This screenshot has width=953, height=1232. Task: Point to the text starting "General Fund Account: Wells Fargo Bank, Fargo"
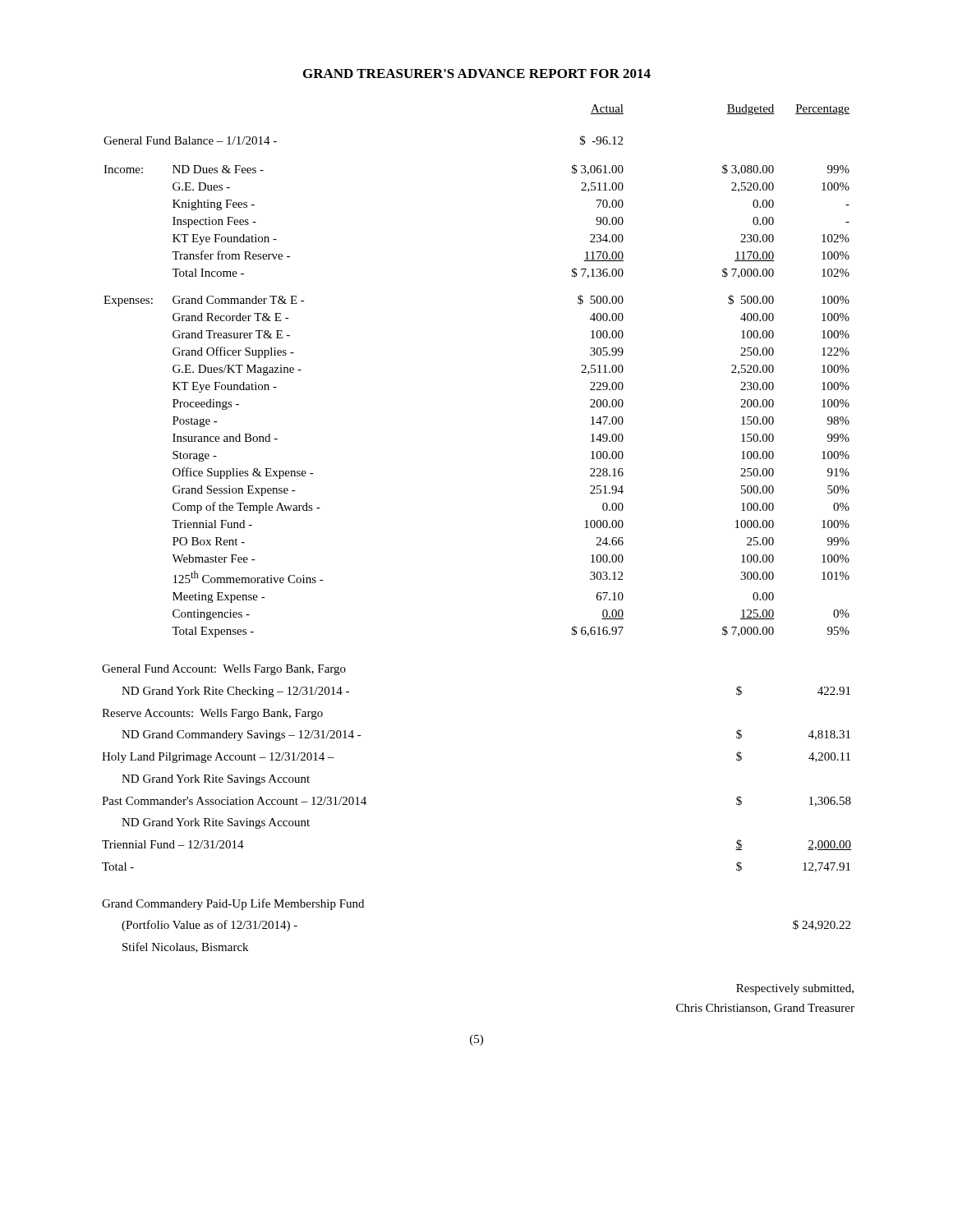(x=224, y=670)
